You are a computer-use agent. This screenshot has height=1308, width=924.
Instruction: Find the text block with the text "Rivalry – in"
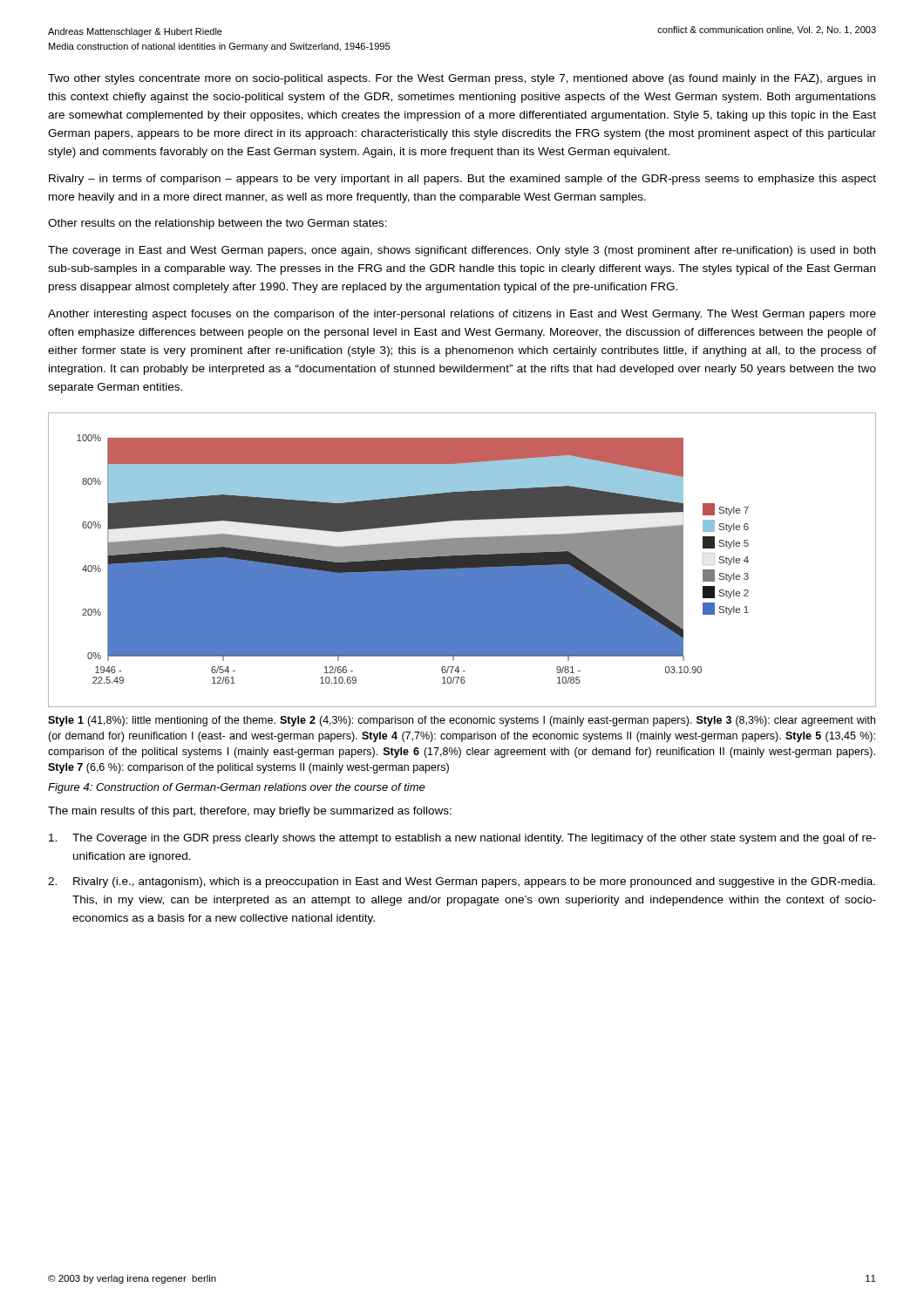(462, 187)
